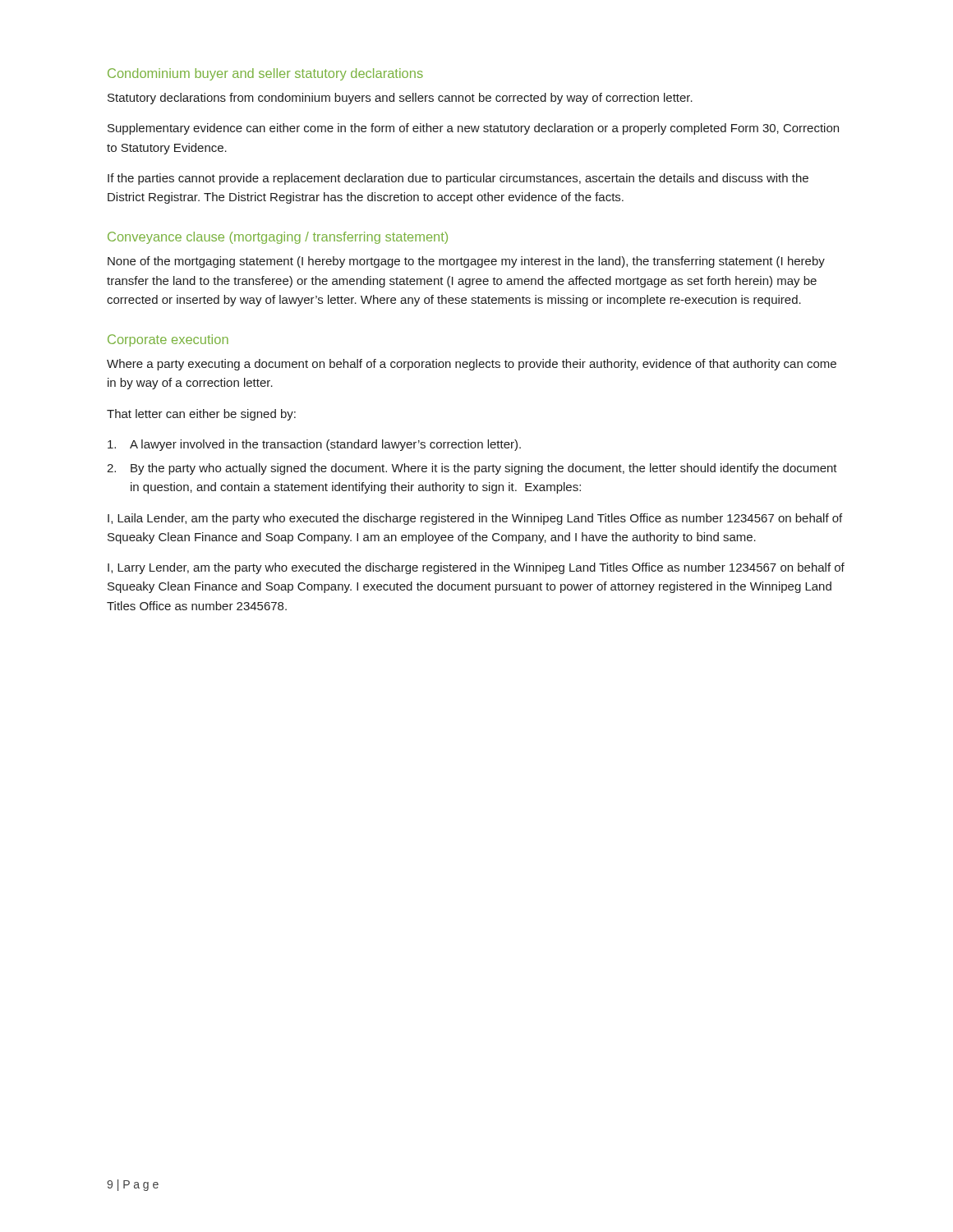Find the text block that says "That letter can either be signed"

click(x=201, y=415)
